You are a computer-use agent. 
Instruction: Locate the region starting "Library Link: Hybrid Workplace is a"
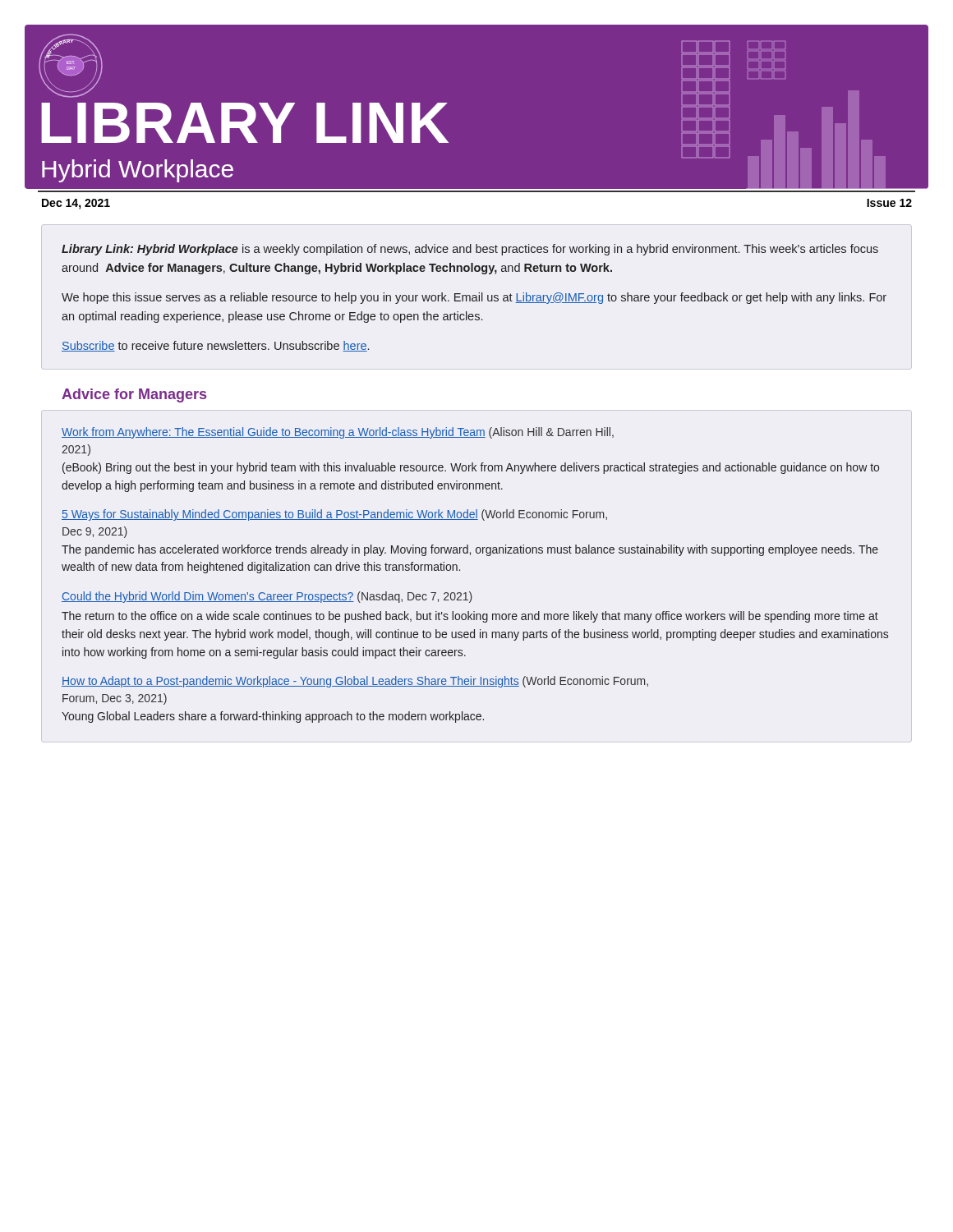pyautogui.click(x=476, y=298)
